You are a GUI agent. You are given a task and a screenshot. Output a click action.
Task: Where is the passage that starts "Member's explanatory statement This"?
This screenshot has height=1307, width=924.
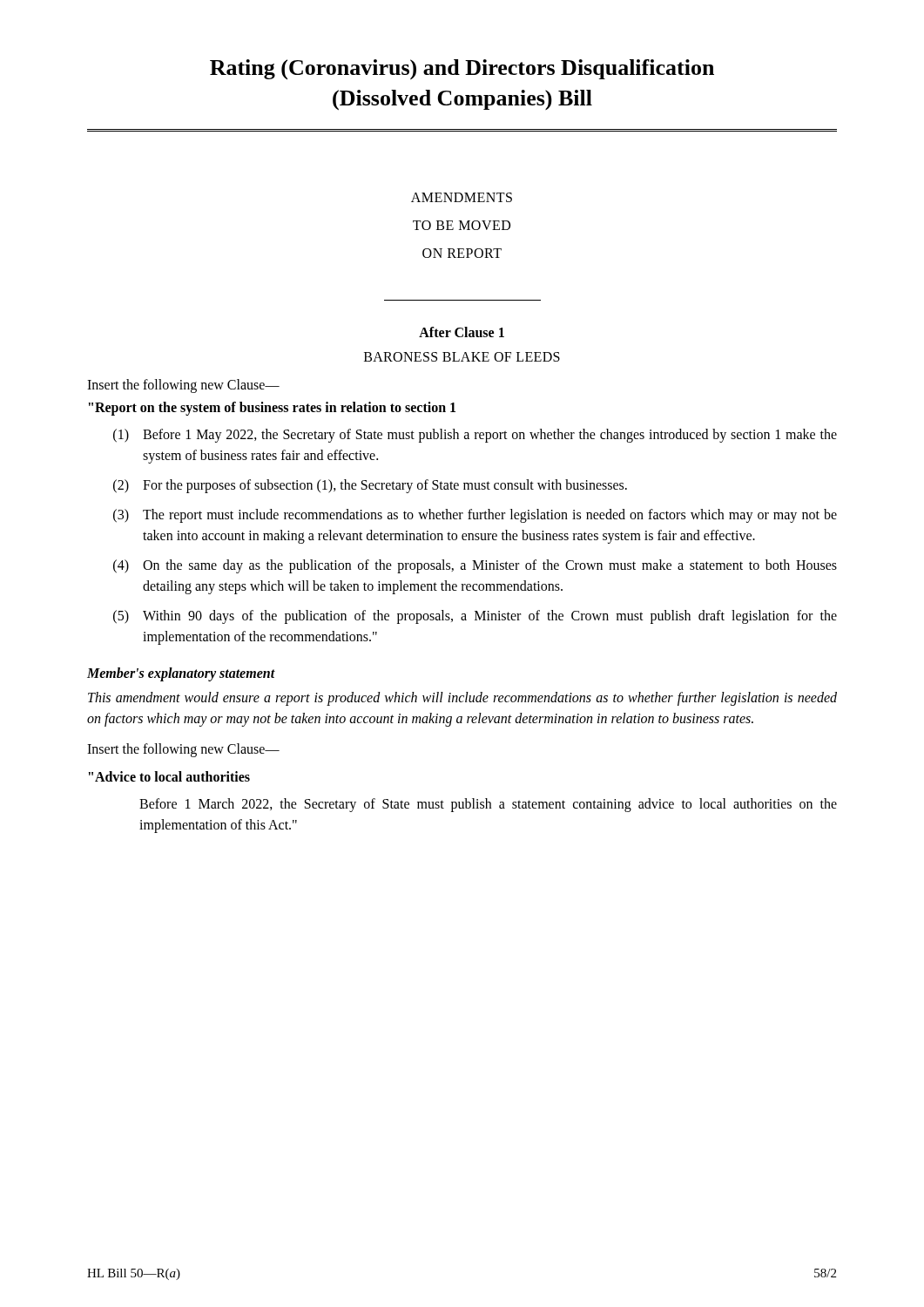462,696
